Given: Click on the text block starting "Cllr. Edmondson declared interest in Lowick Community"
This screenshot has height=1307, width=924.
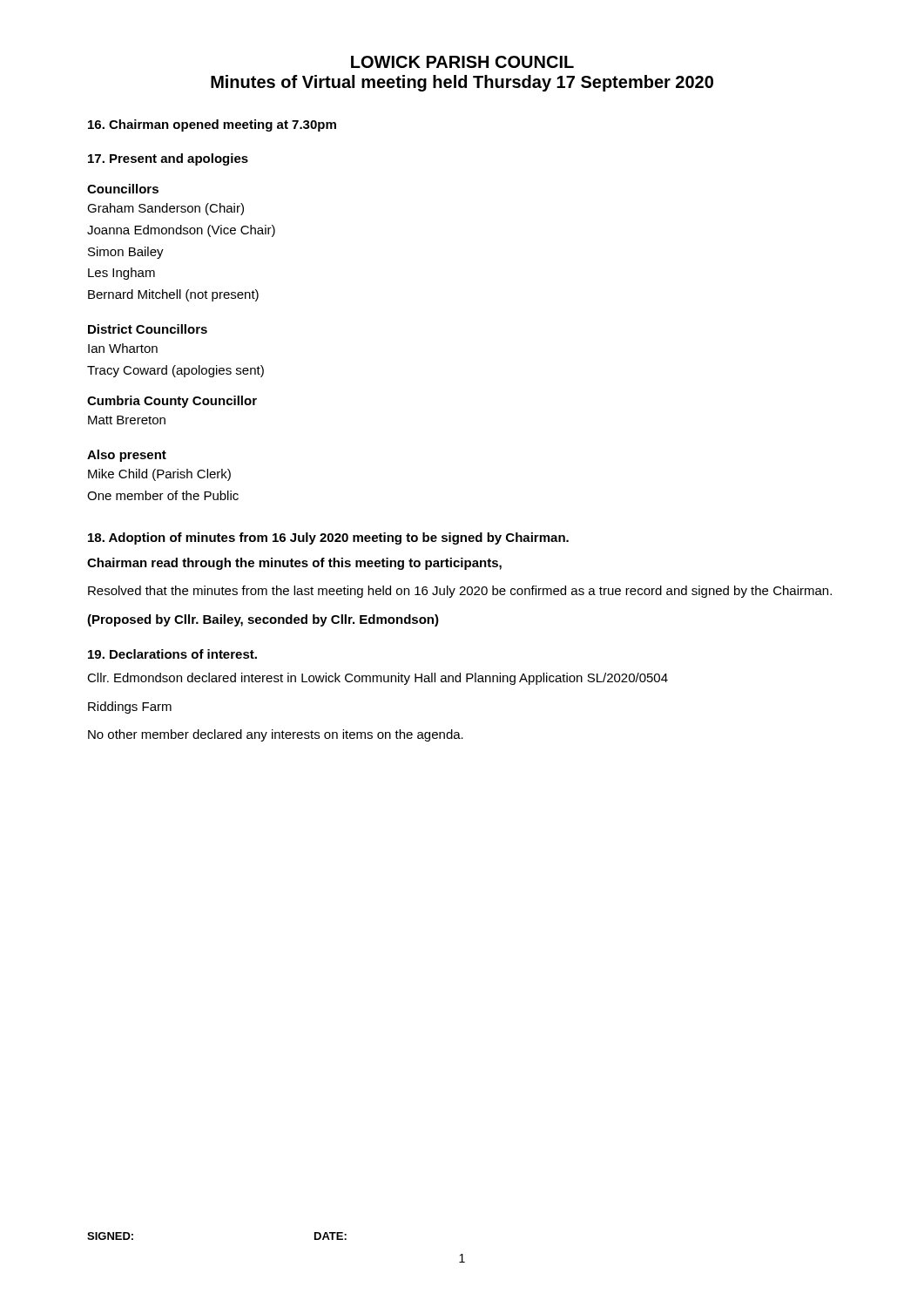Looking at the screenshot, I should (378, 677).
